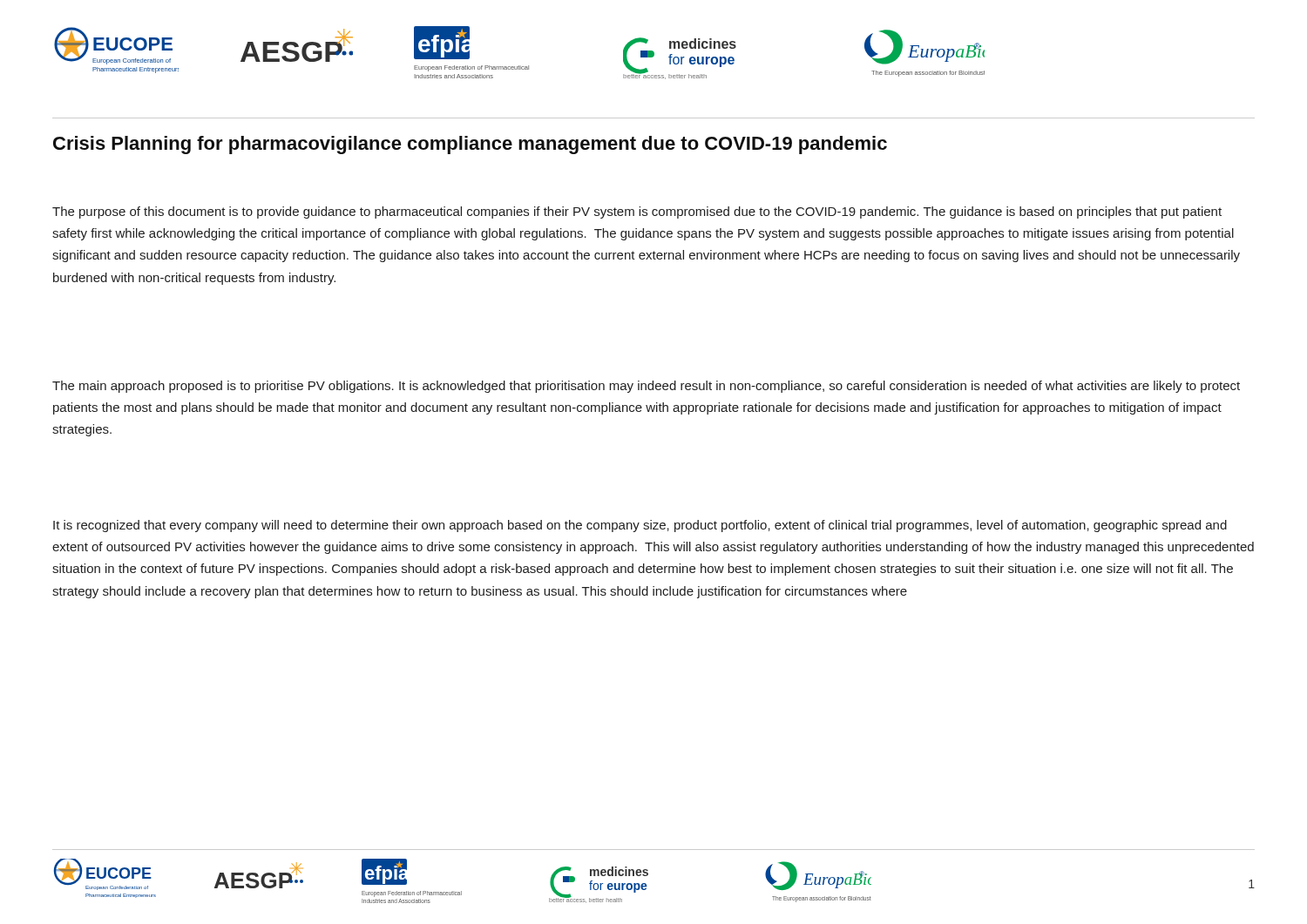Find the element starting "It is recognized that every company will"
Screen dimensions: 924x1307
pyautogui.click(x=653, y=558)
